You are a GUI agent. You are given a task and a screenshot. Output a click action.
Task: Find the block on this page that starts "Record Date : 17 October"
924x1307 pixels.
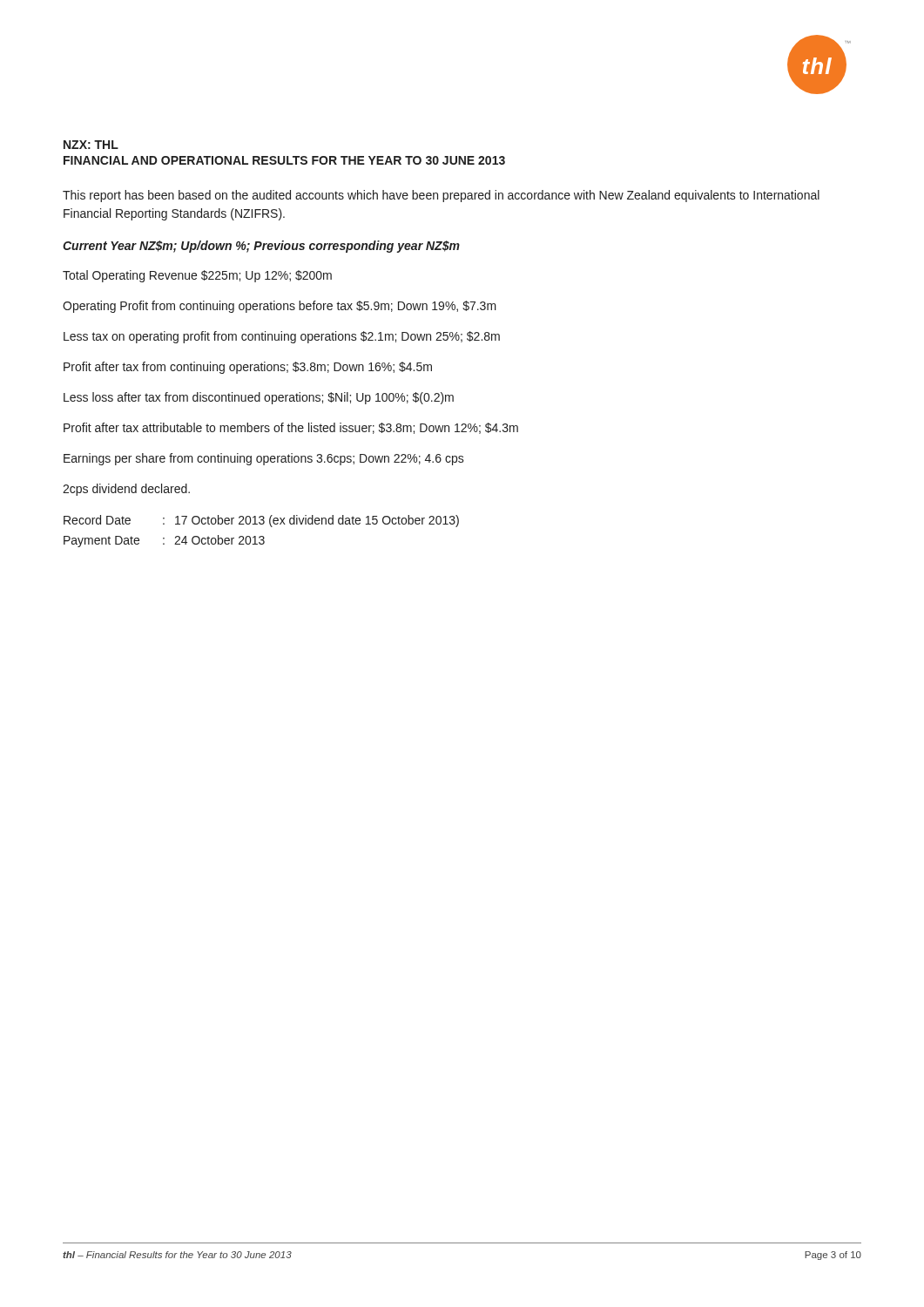(462, 531)
